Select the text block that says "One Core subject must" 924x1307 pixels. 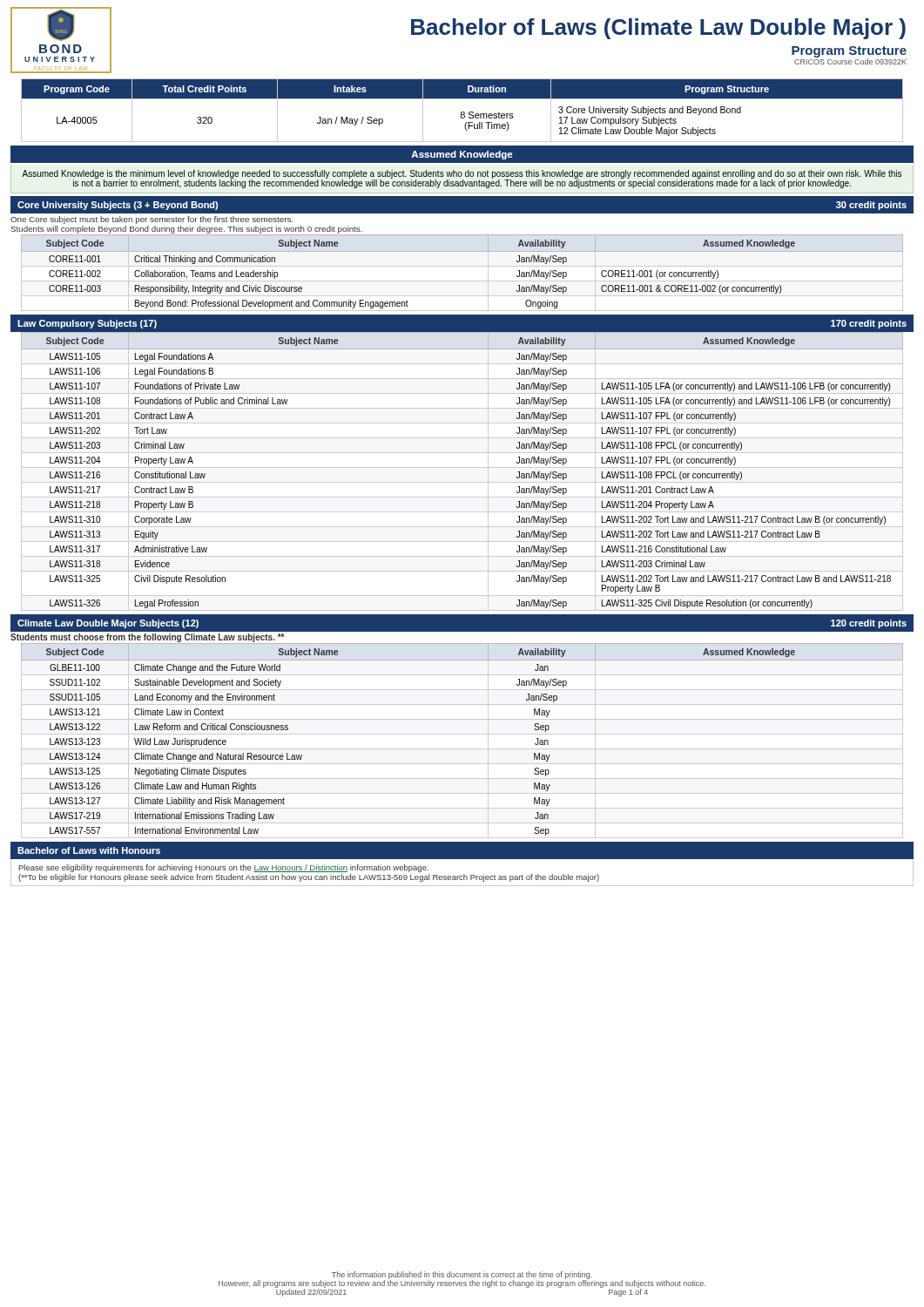[187, 224]
